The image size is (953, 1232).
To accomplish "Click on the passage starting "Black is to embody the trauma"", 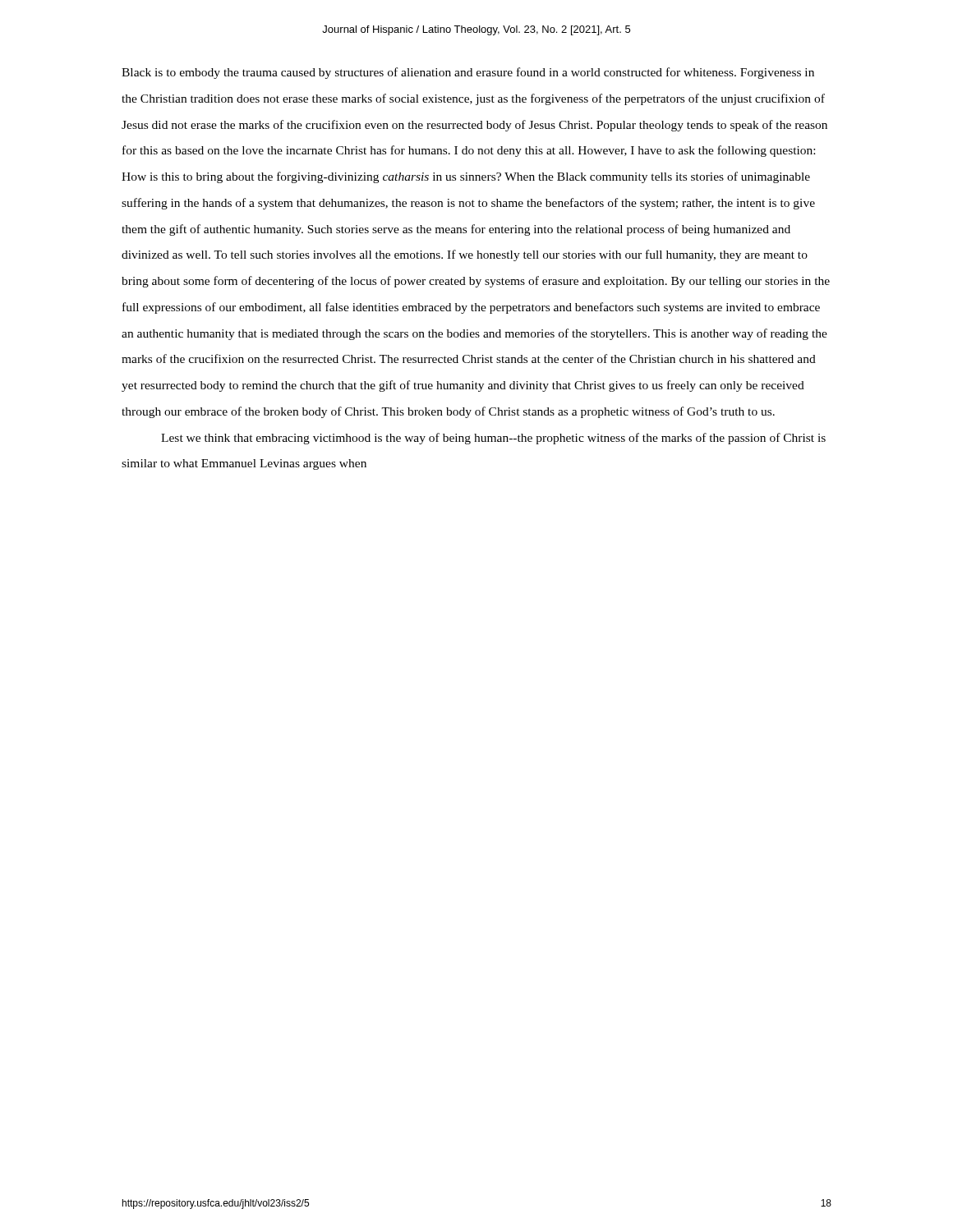I will pos(476,268).
